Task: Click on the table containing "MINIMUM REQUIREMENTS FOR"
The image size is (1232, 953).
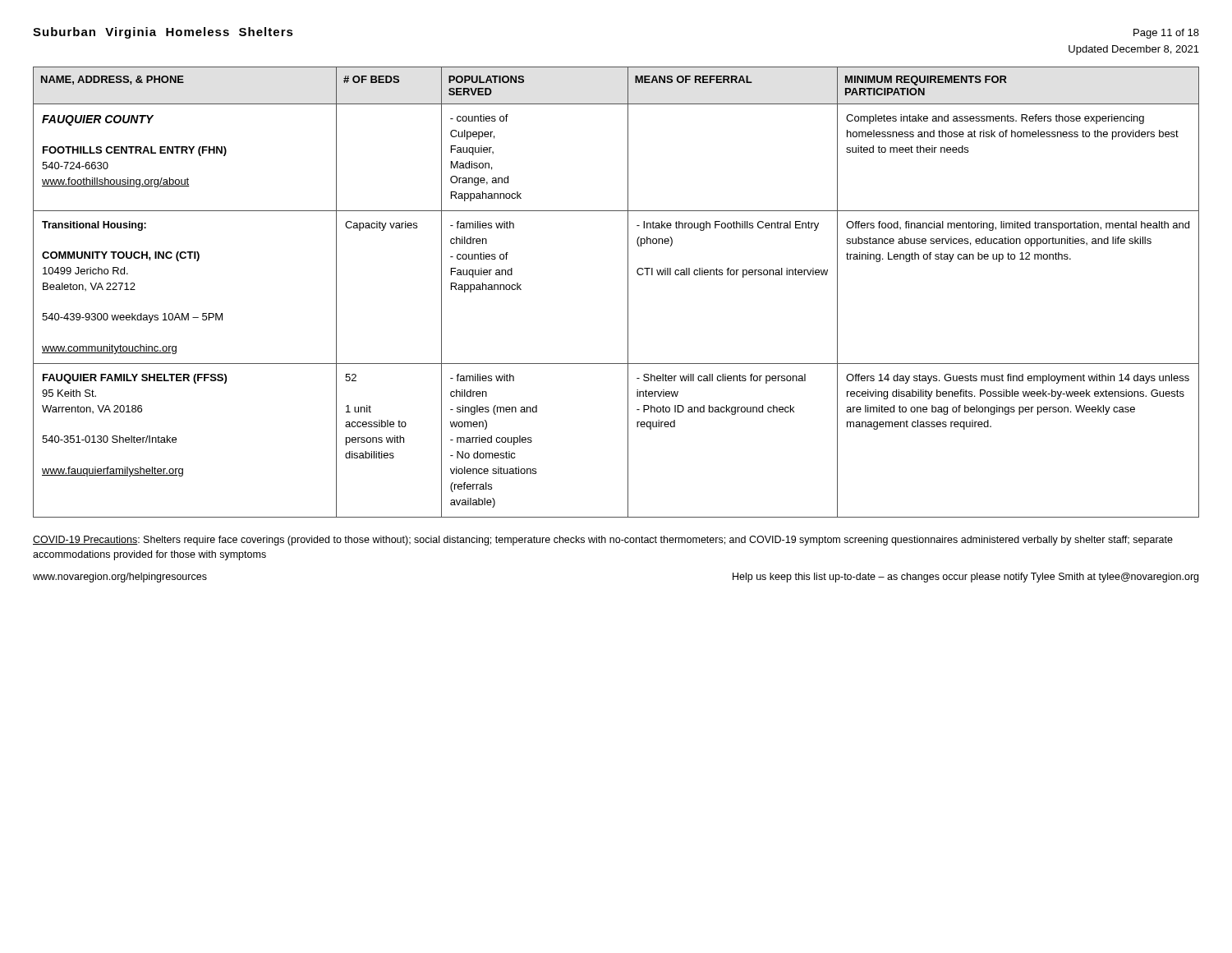Action: coord(616,292)
